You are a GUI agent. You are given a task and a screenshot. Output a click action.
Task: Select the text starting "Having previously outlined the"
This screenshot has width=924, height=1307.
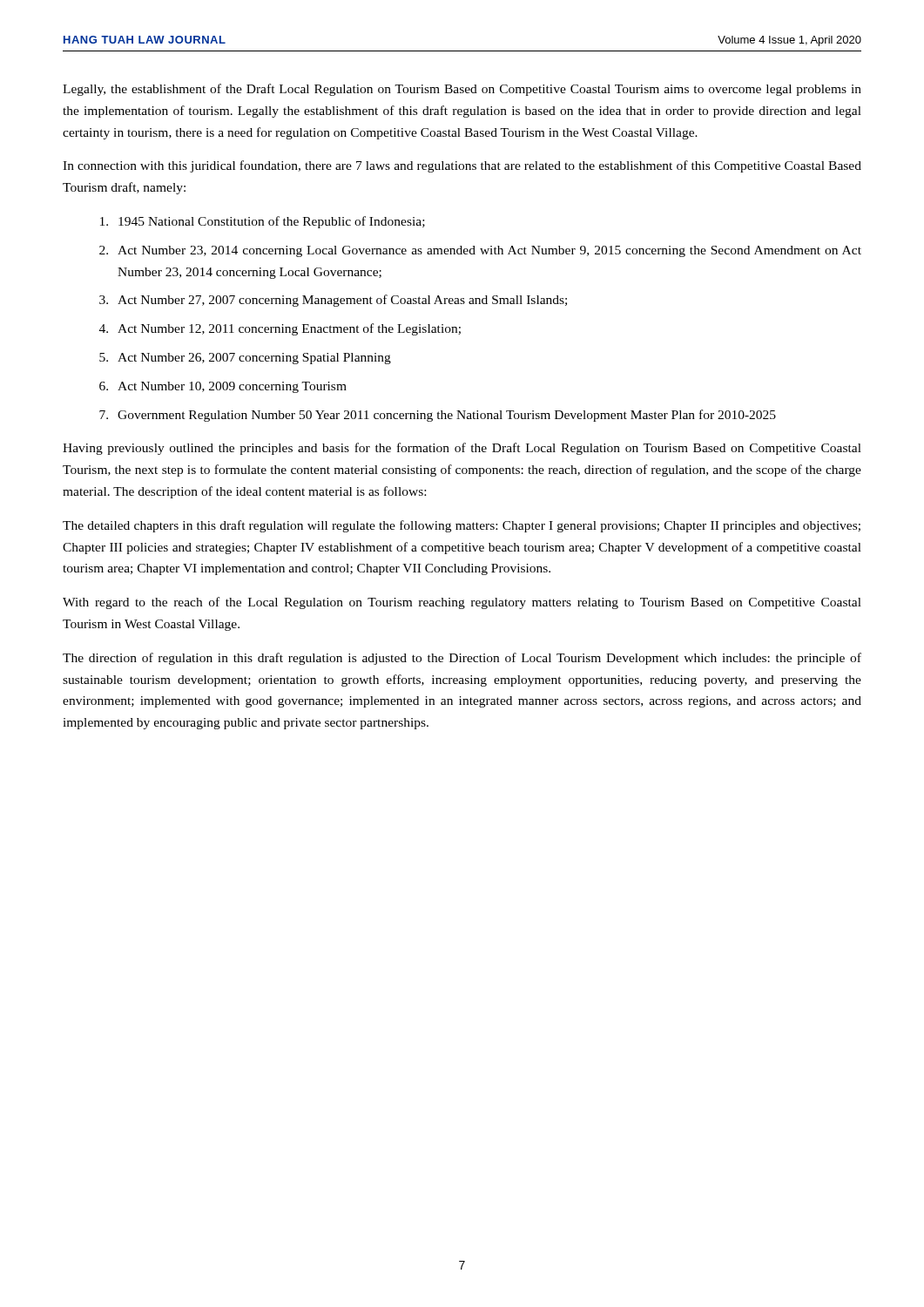point(462,470)
